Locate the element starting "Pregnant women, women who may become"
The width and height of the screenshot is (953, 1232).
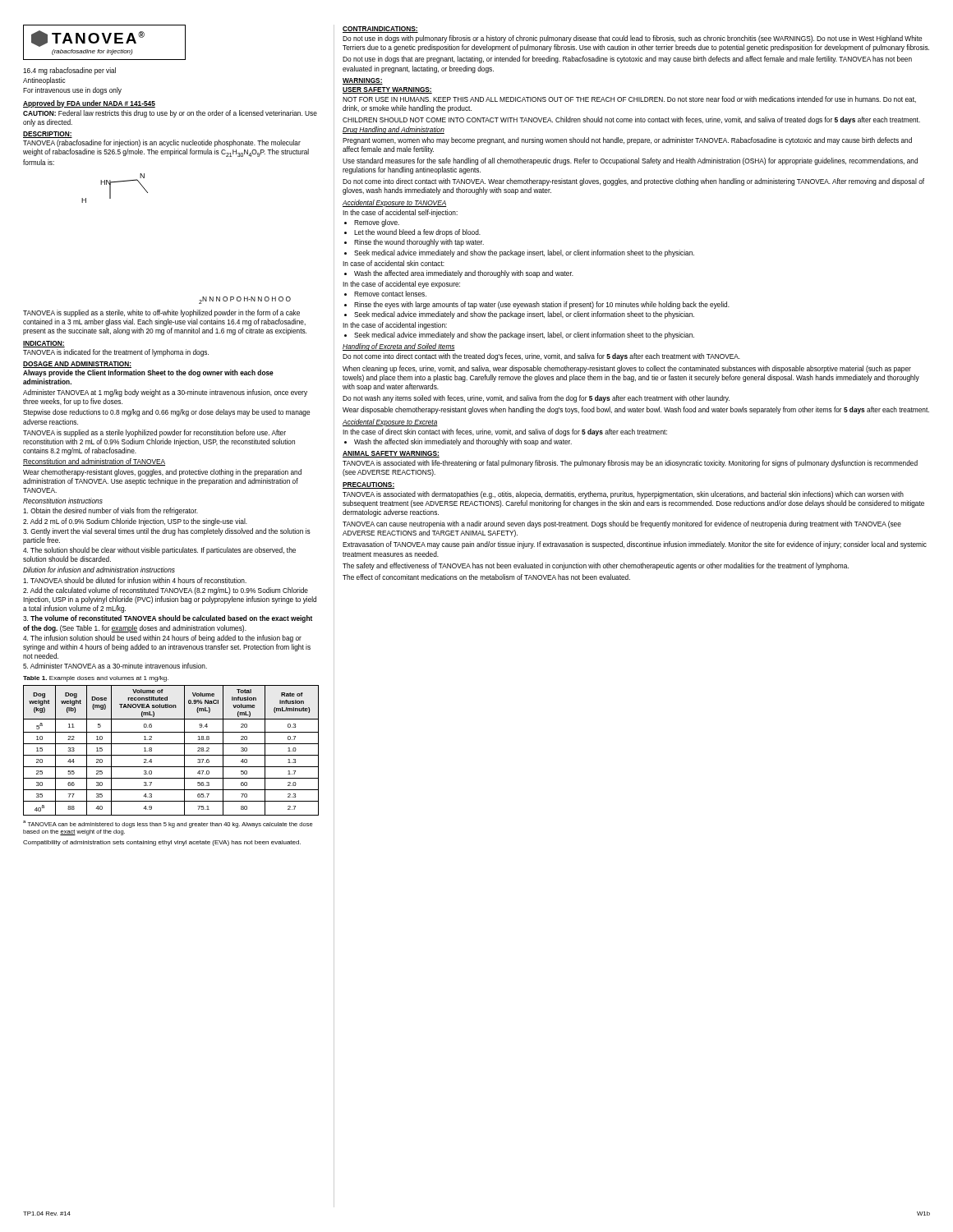[x=627, y=145]
